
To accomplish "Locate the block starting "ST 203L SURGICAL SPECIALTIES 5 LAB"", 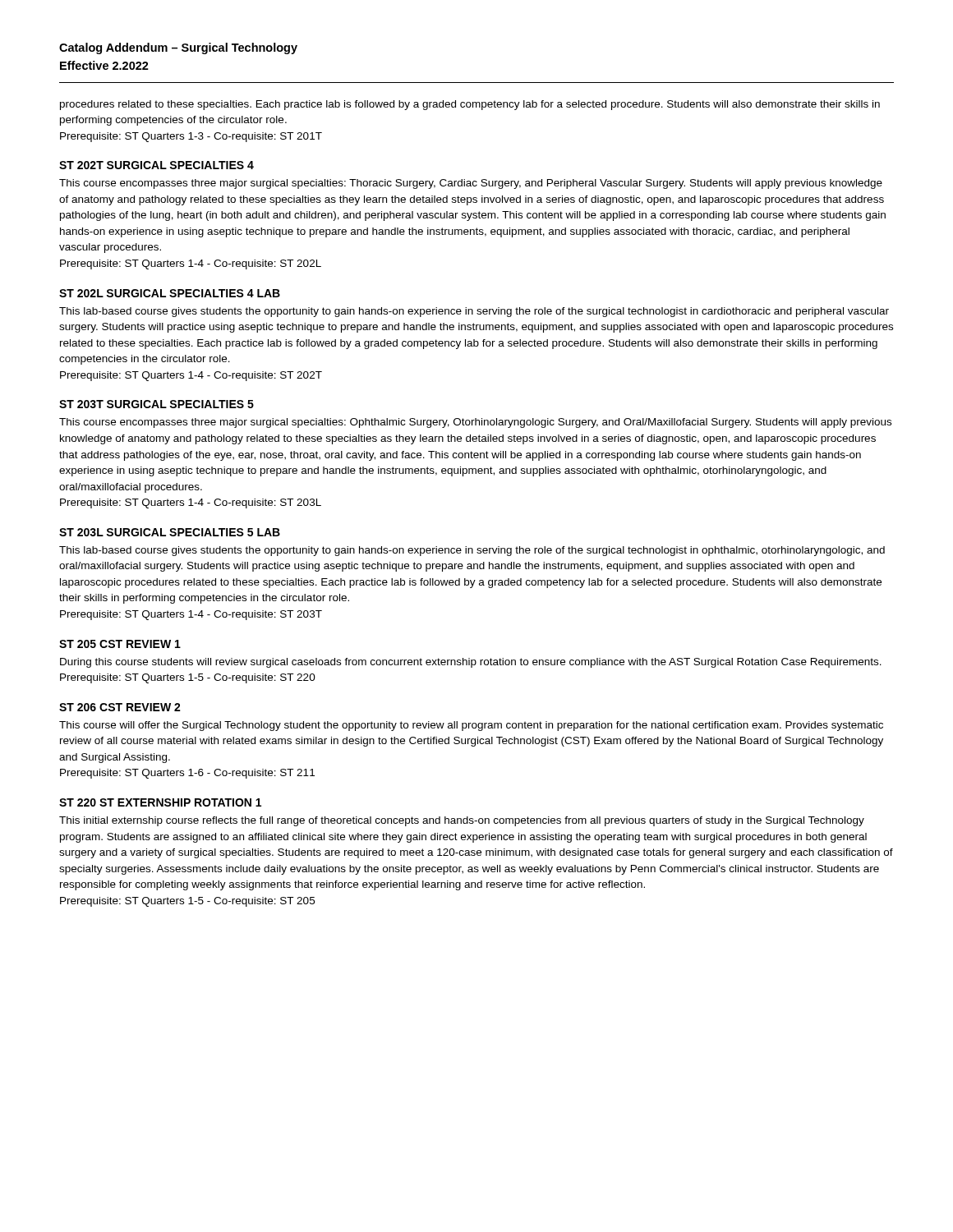I will [x=170, y=532].
